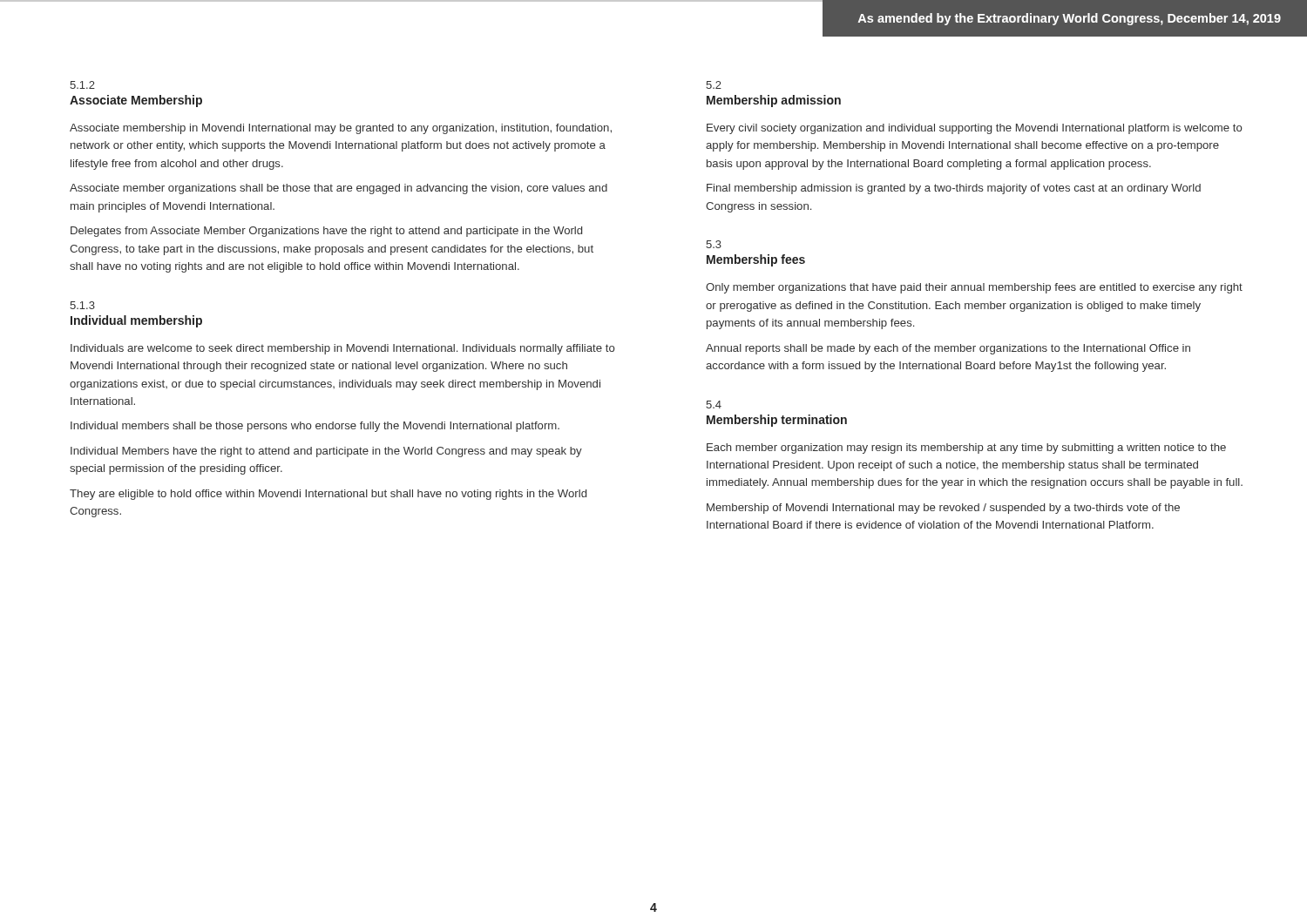Click the passage that begins "Only member organizations that have paid their annual"

976,306
